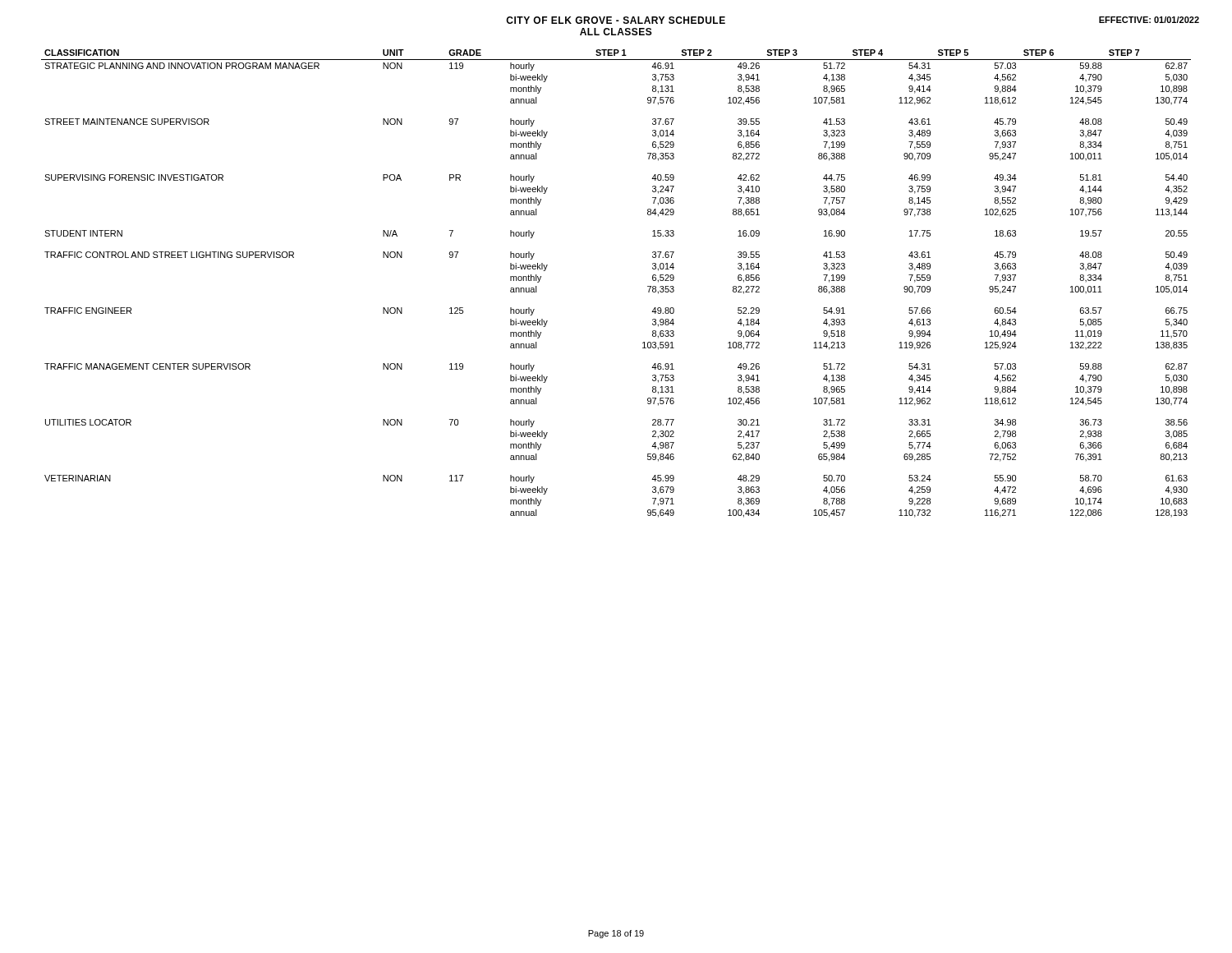The image size is (1232, 953).
Task: Locate the table with the text "STREET MAINTENANCE SUPERVISOR"
Action: click(616, 282)
